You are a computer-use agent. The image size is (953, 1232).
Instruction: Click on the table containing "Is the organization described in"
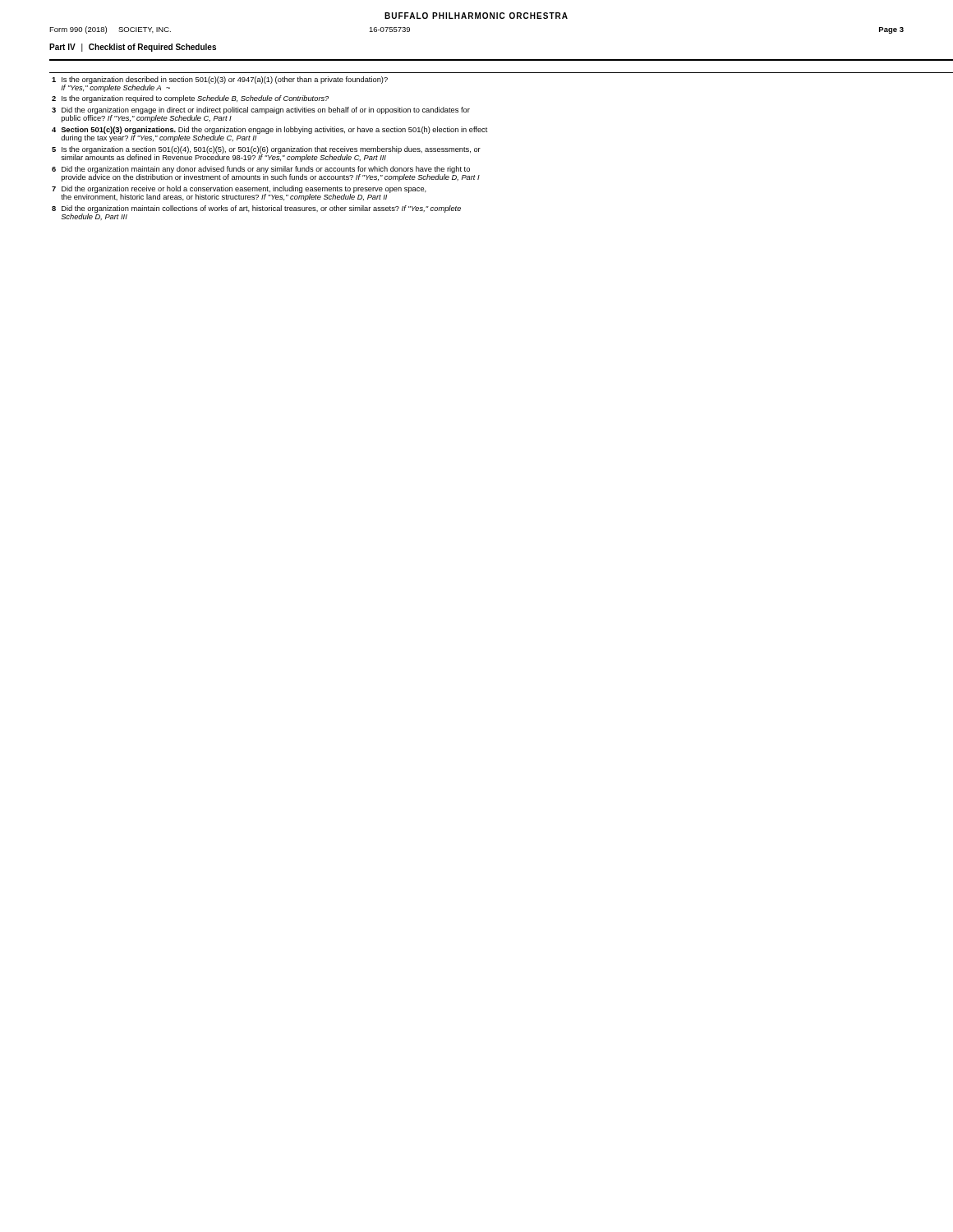[476, 145]
